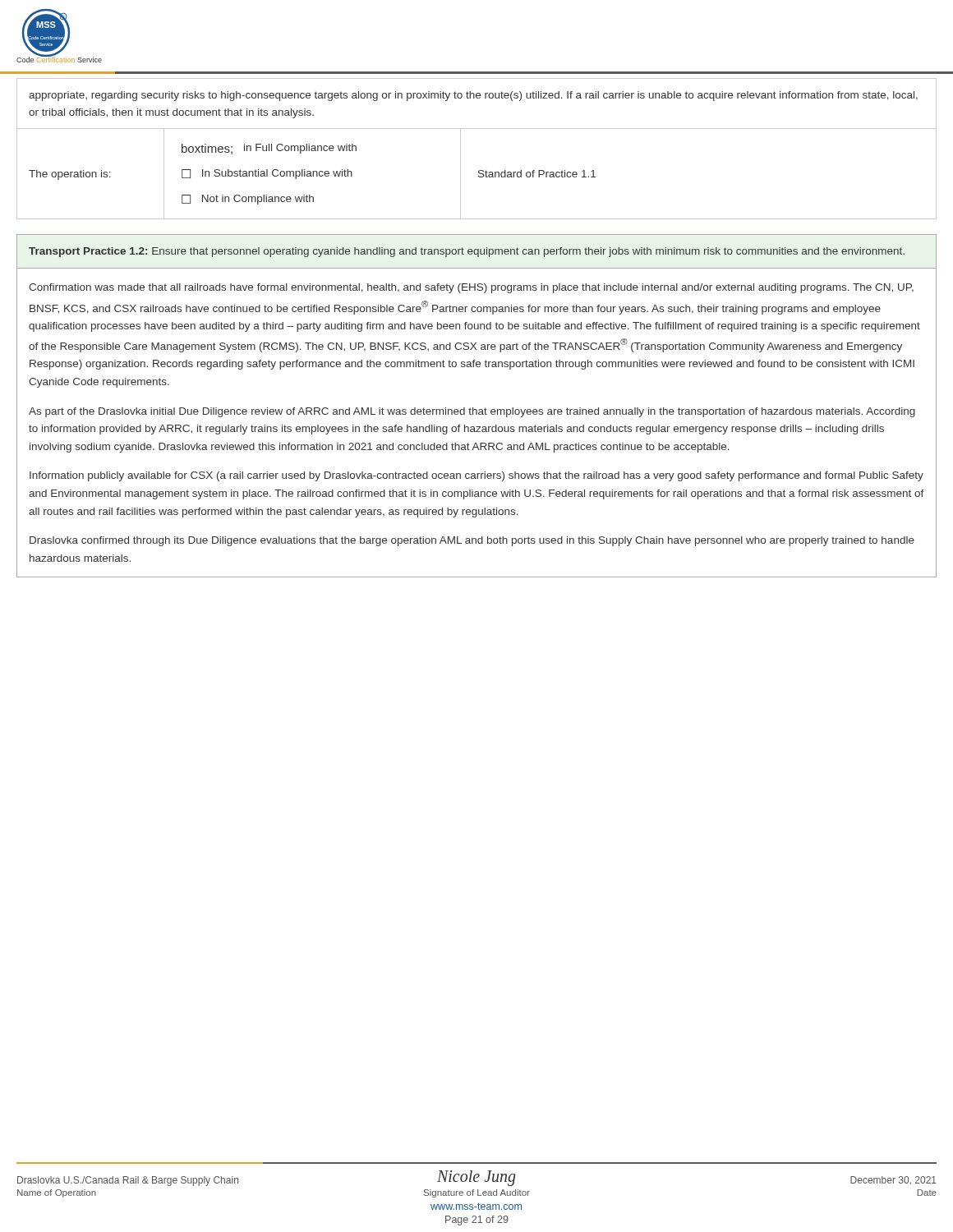Click on the region starting "Transport Practice 1.2: Ensure that personnel"
The image size is (953, 1232).
coord(476,406)
